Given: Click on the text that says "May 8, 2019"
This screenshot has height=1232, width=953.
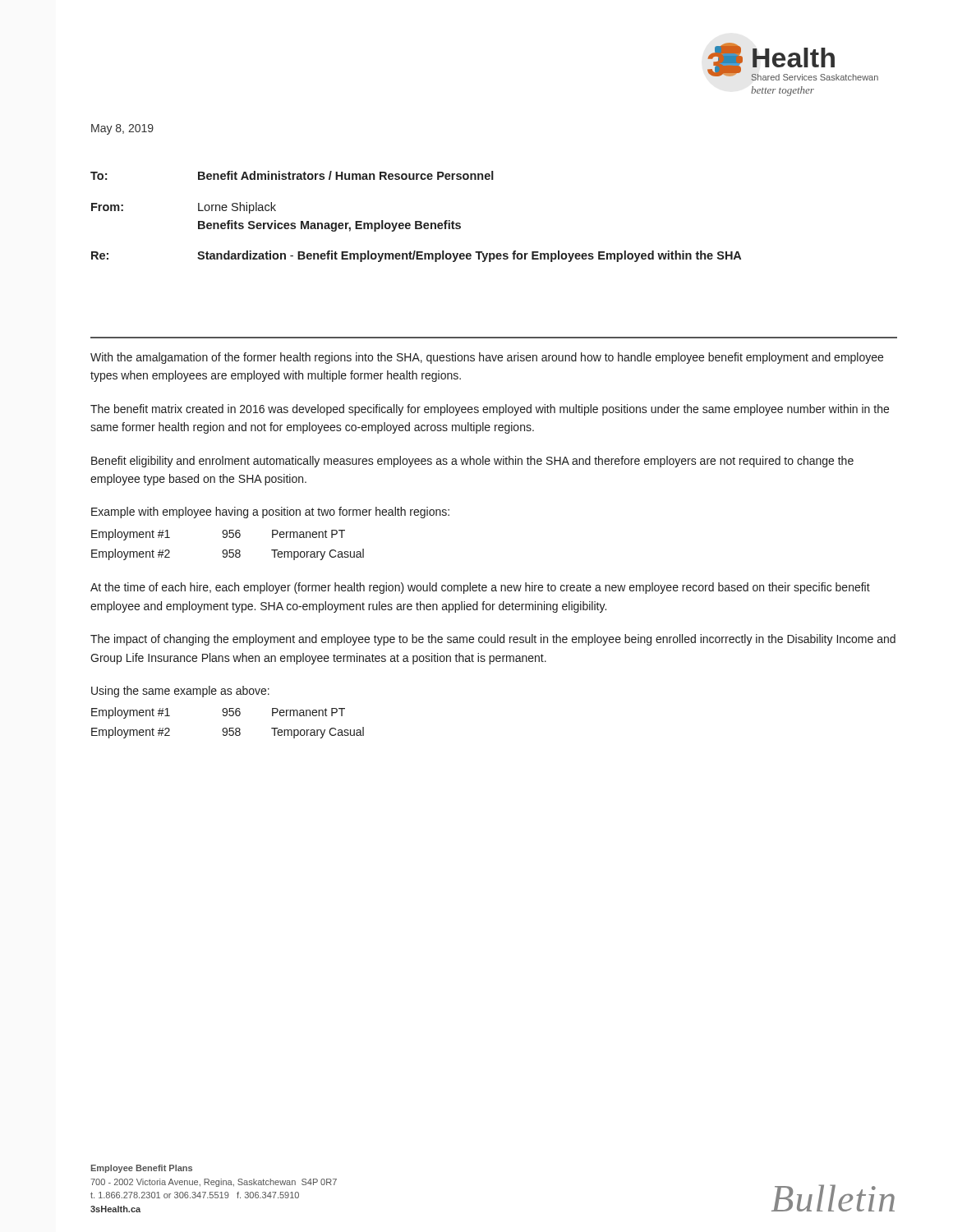Looking at the screenshot, I should point(122,128).
